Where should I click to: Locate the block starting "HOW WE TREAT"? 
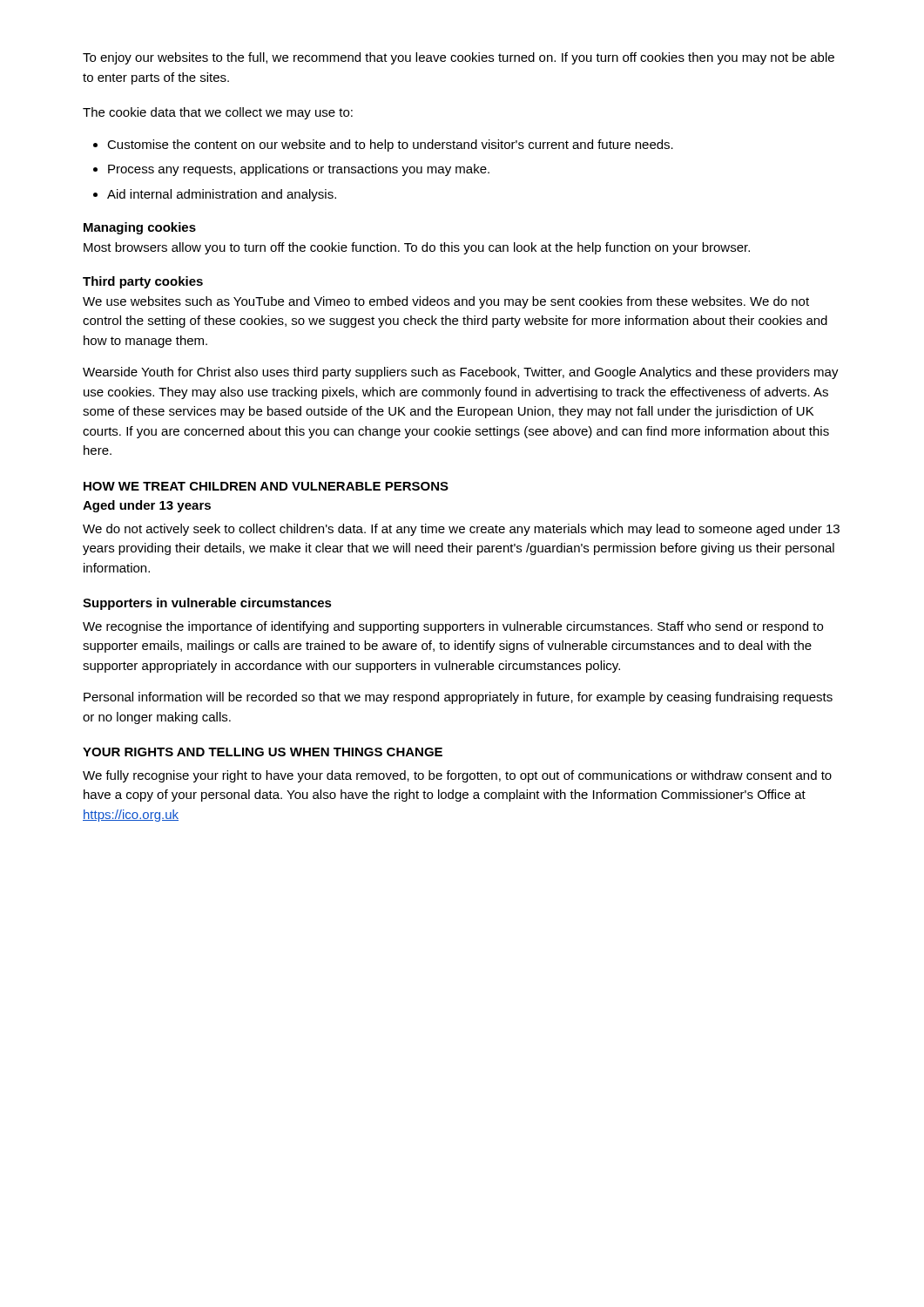(x=266, y=485)
